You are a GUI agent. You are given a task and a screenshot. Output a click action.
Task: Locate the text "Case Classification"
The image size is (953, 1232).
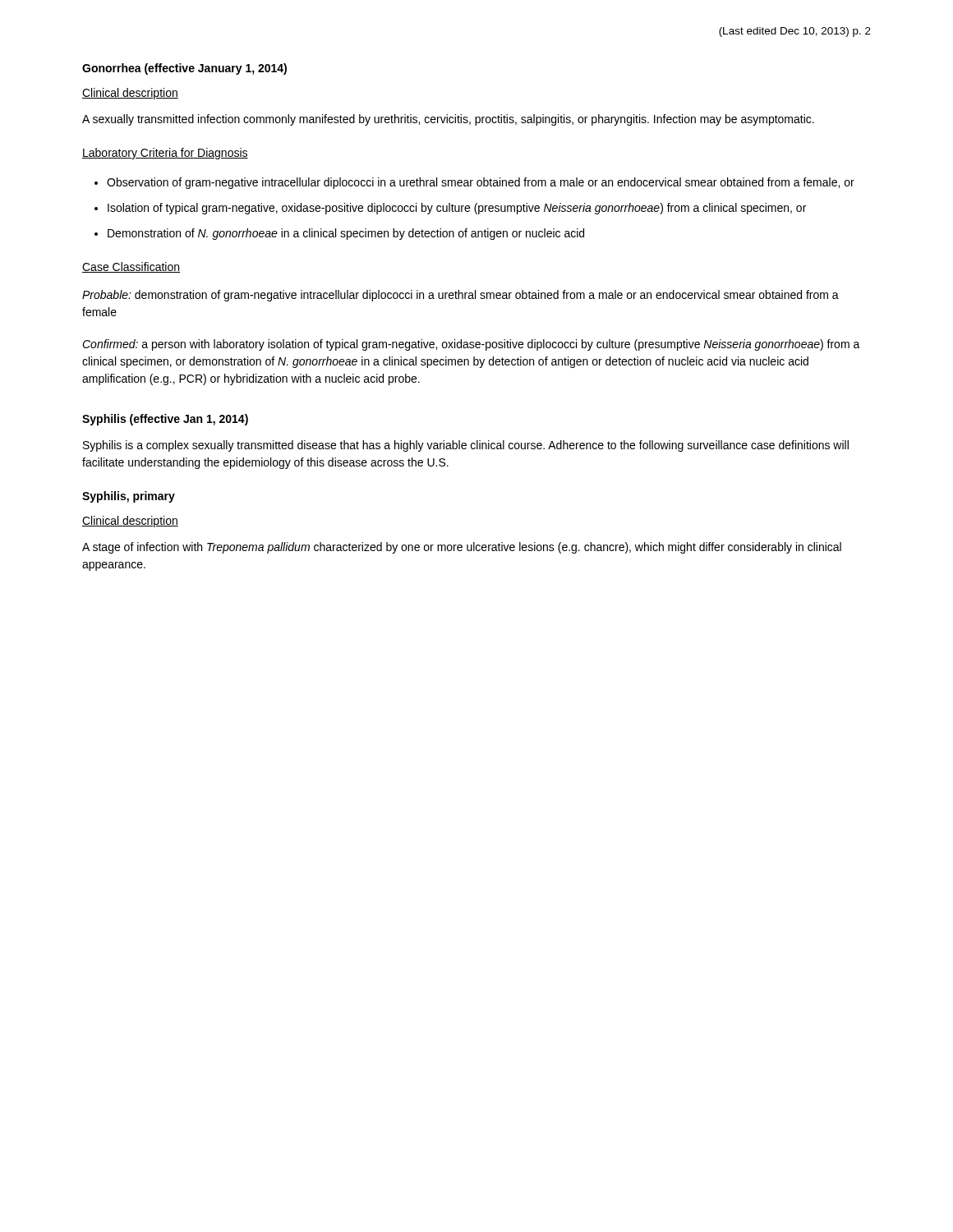(x=131, y=267)
